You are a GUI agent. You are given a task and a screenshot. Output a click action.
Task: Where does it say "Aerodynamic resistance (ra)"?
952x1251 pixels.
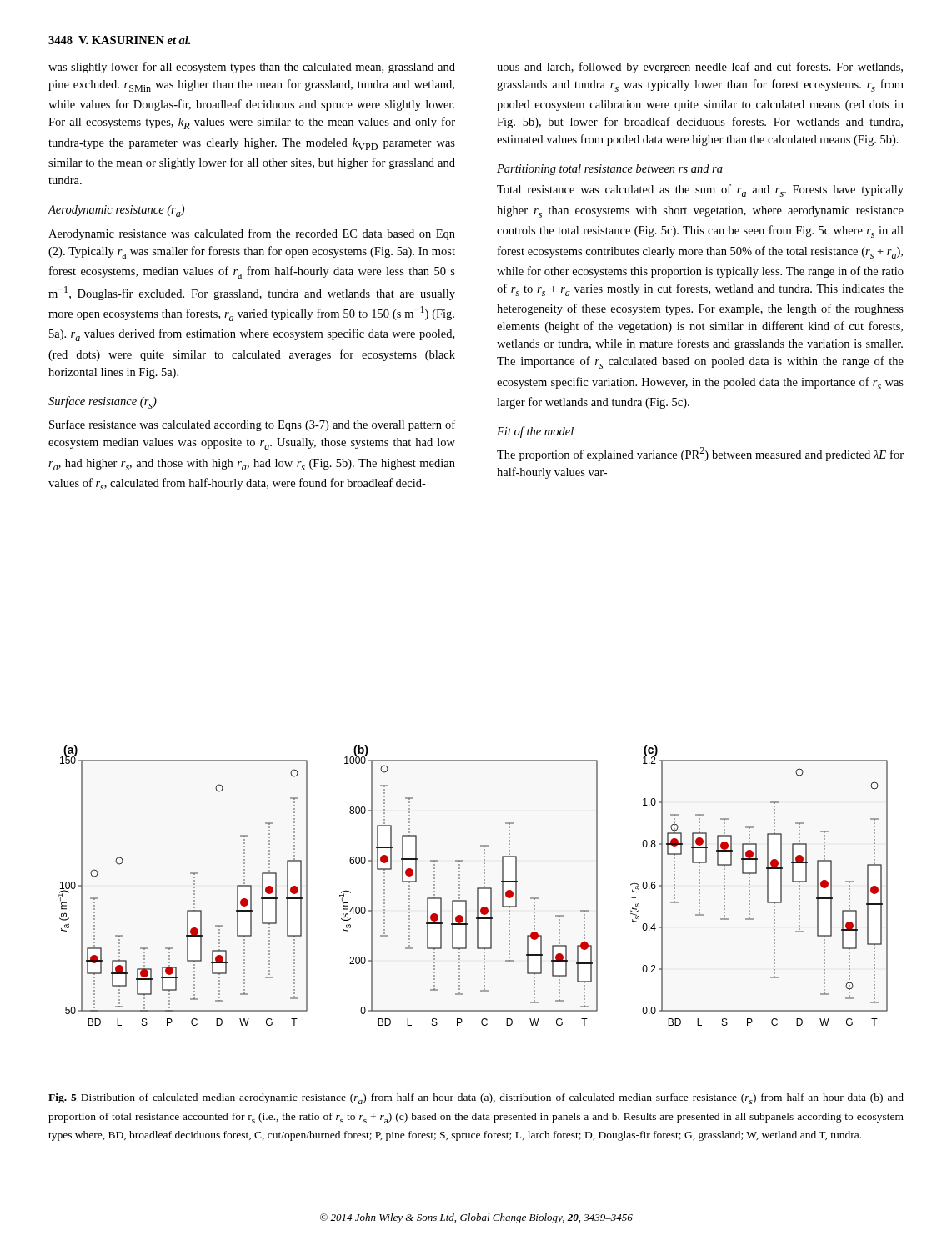click(117, 211)
